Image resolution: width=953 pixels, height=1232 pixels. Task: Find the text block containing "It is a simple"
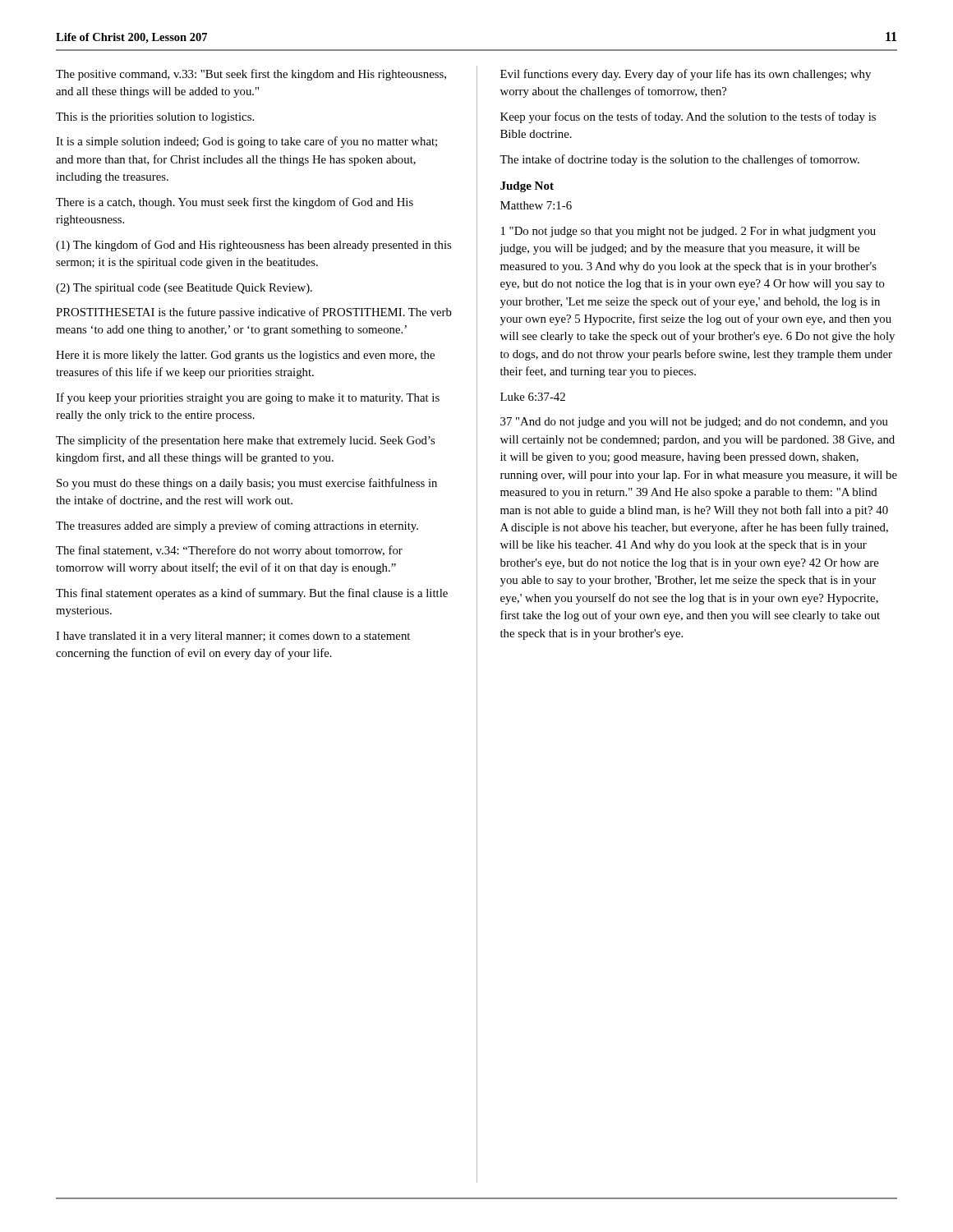click(x=247, y=159)
